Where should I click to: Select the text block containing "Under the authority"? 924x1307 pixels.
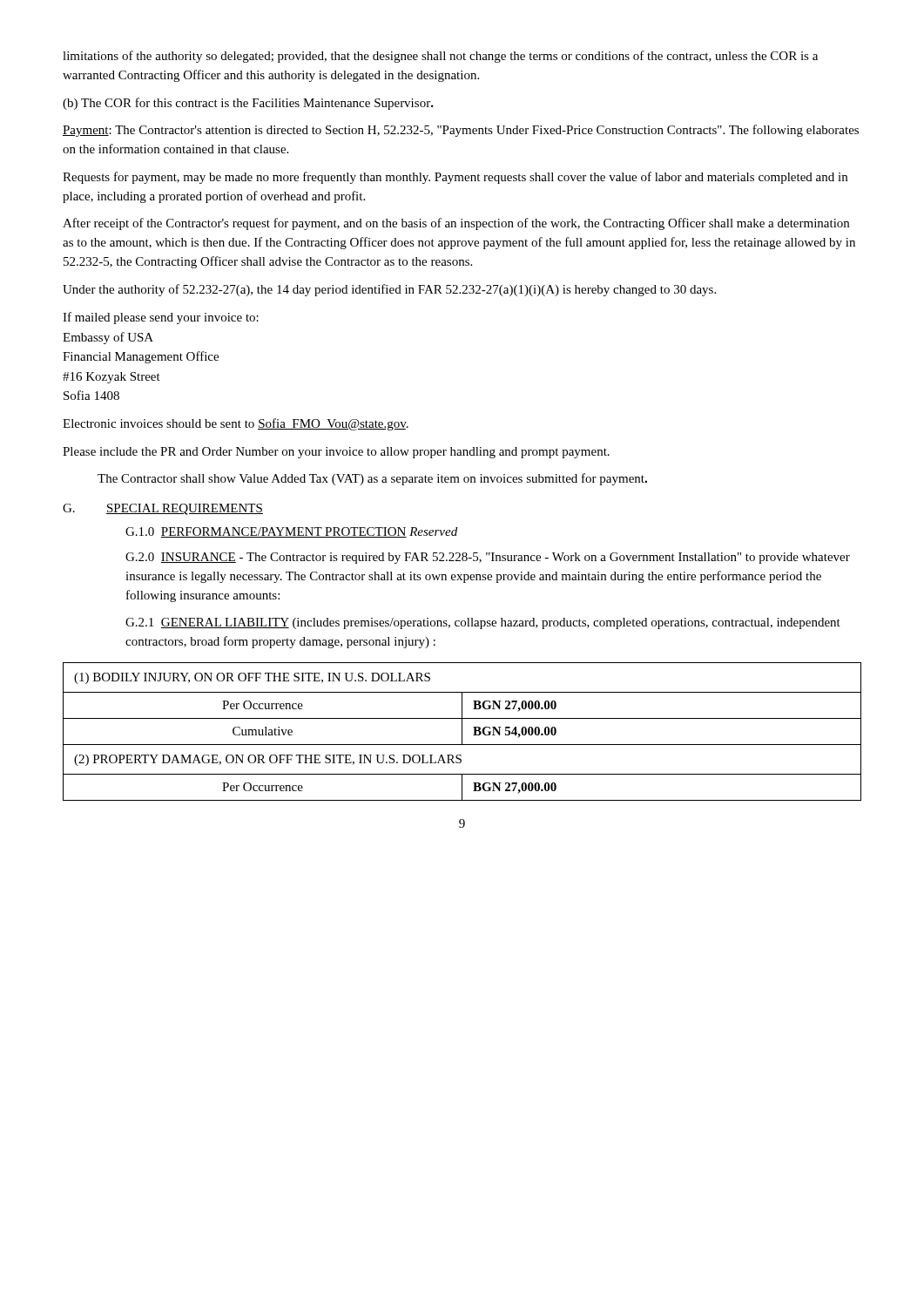[x=462, y=290]
